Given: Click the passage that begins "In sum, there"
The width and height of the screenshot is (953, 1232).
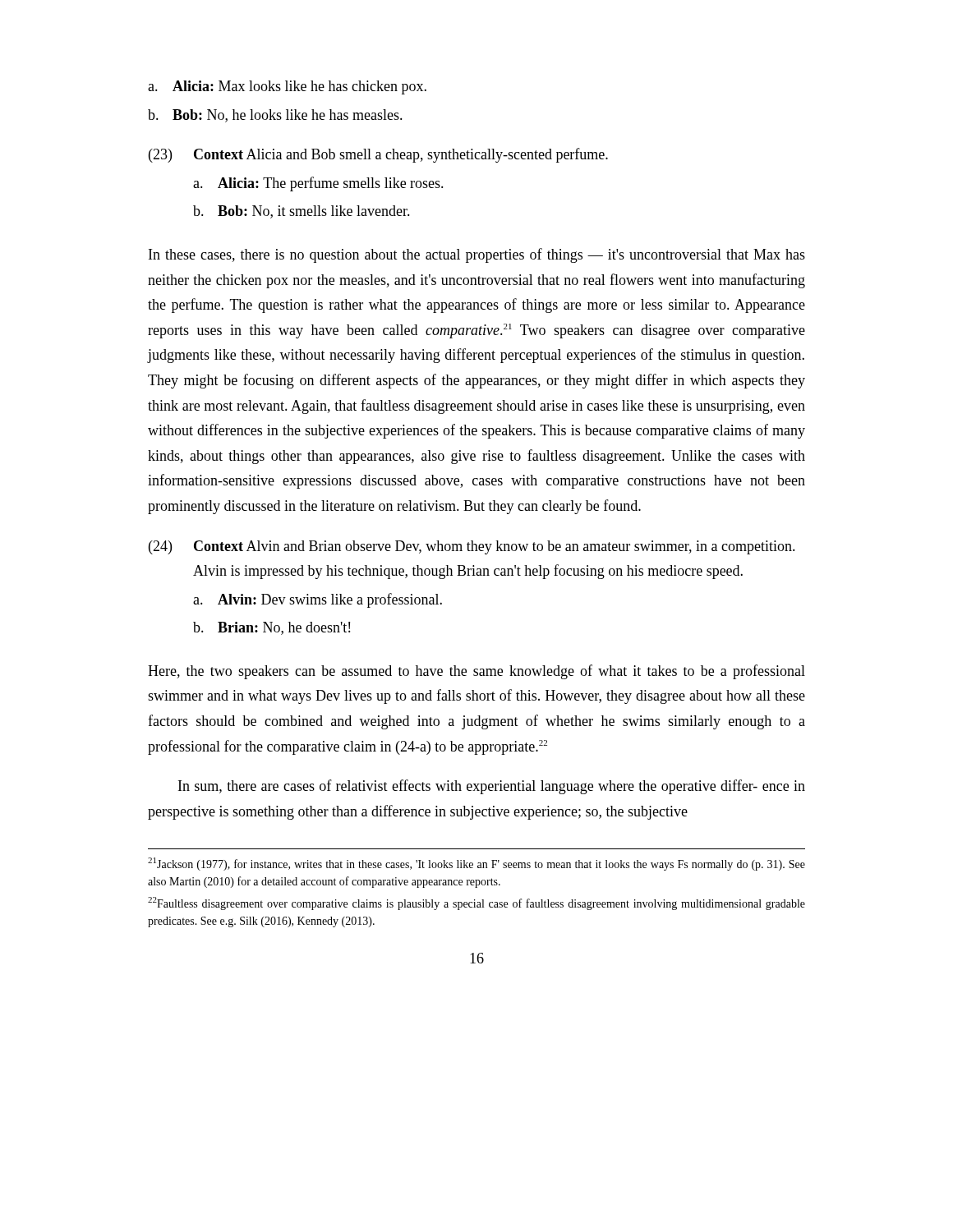Looking at the screenshot, I should (x=476, y=799).
